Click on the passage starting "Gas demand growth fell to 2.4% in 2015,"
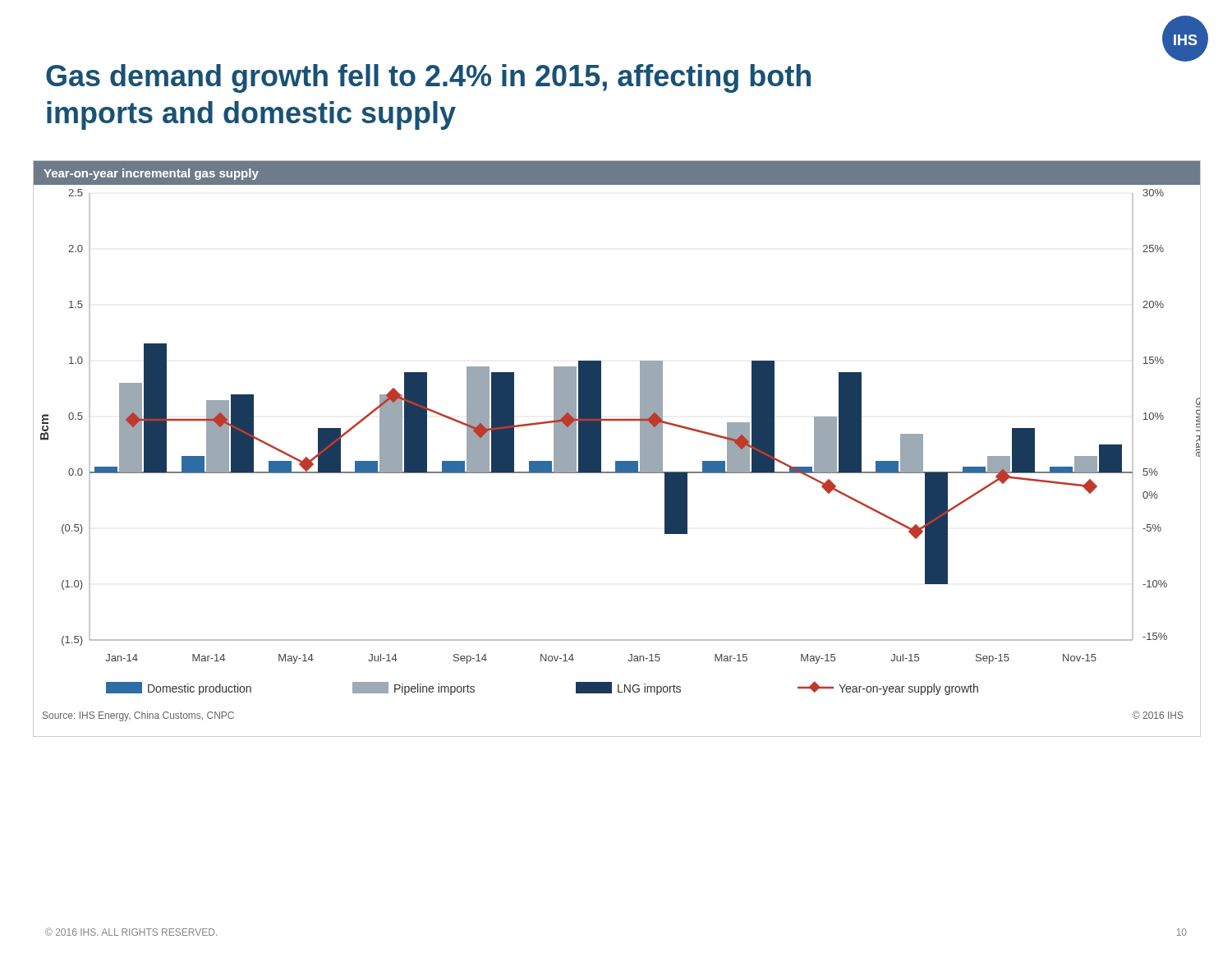1232x953 pixels. click(497, 94)
